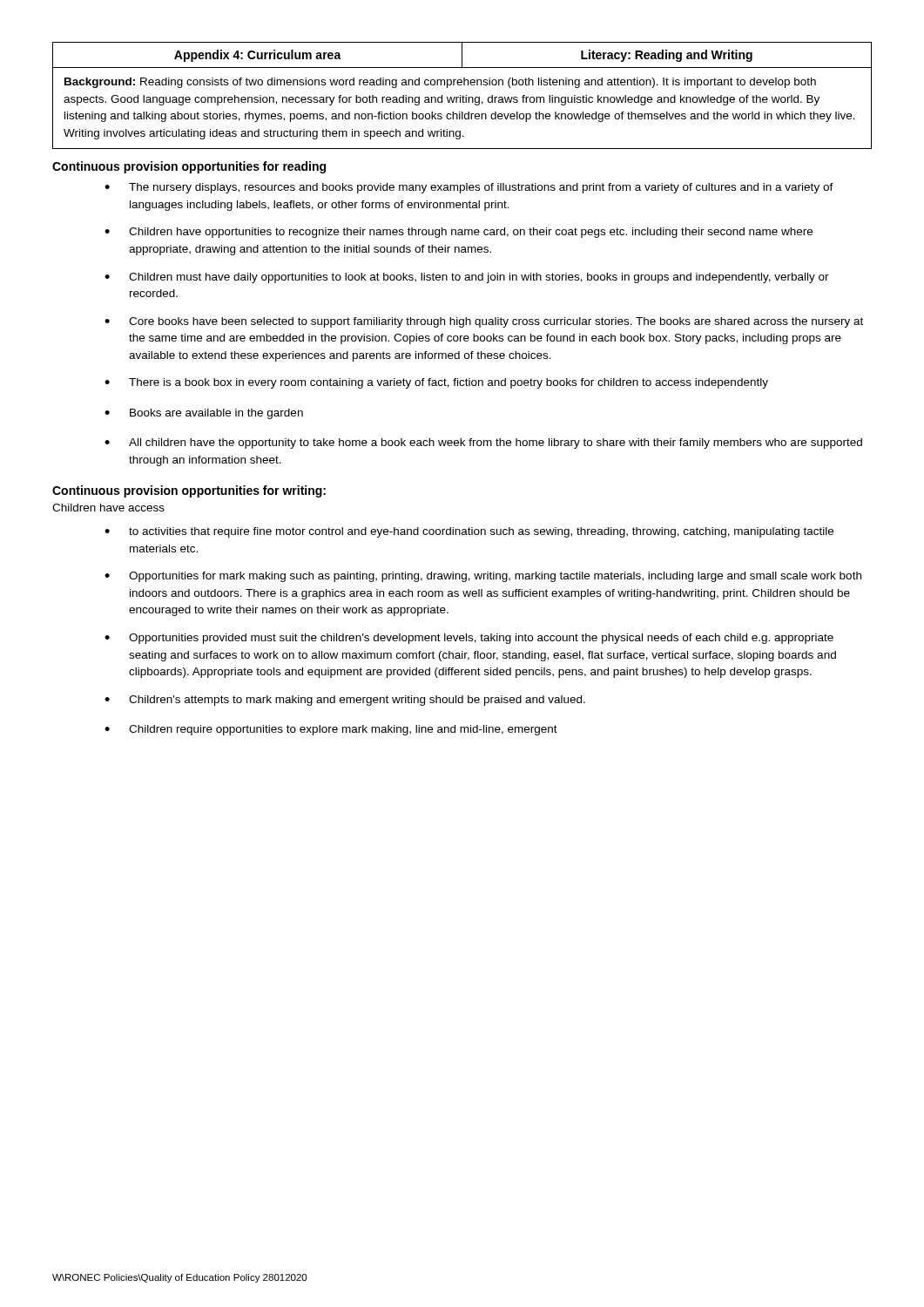Locate the text block starting "• to activities"
This screenshot has height=1307, width=924.
coord(488,540)
